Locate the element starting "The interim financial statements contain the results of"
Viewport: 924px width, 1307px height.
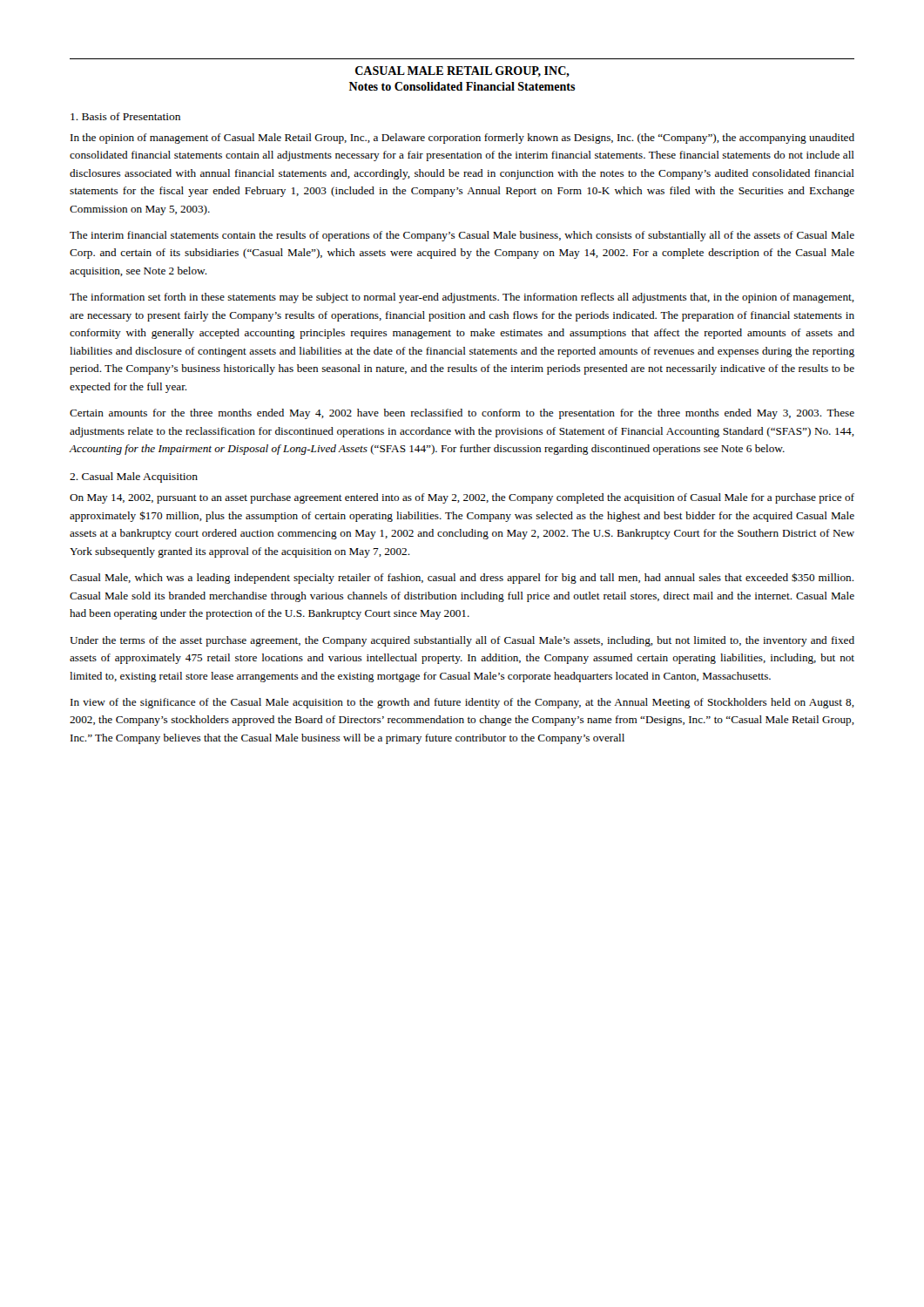[462, 253]
